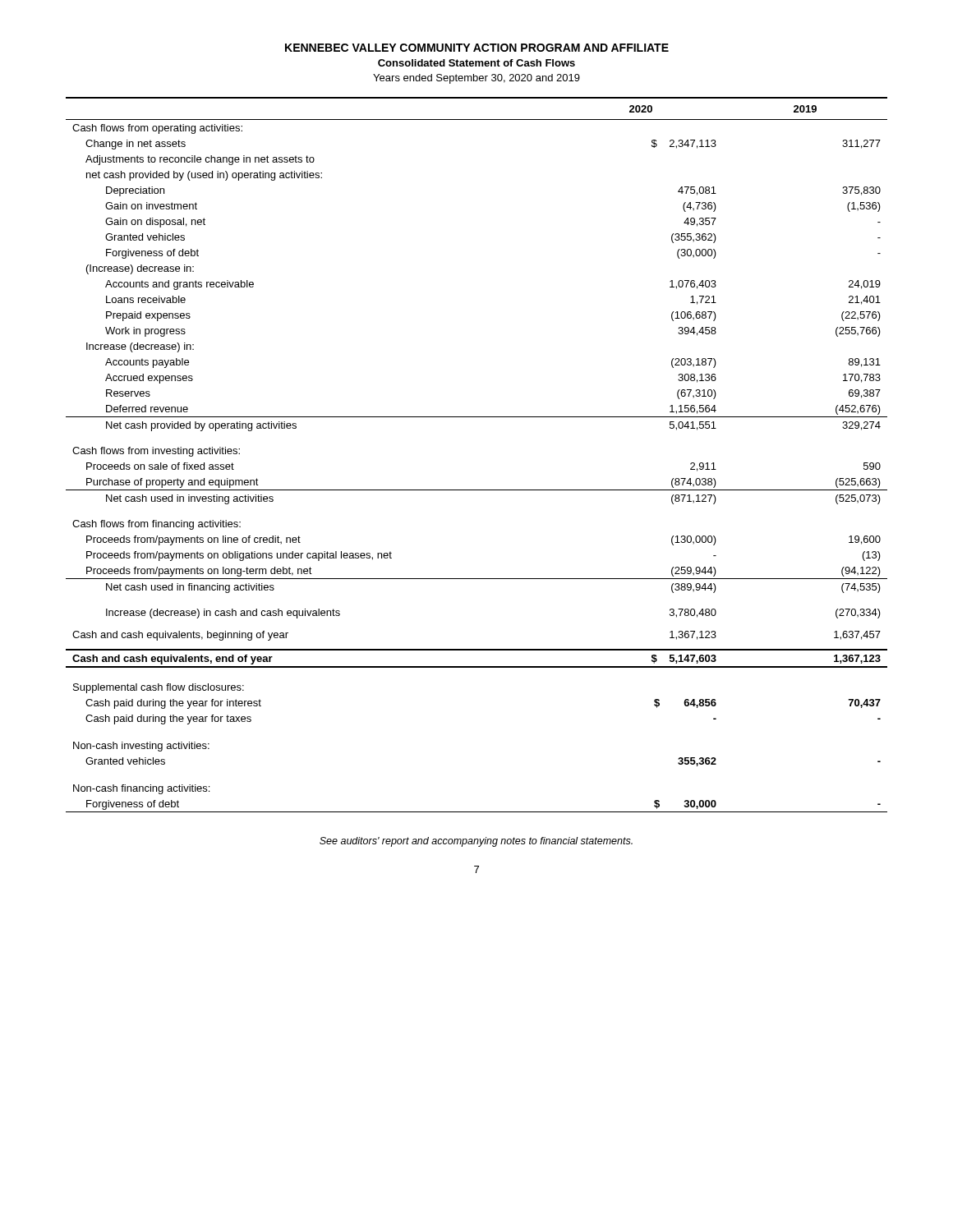
Task: Click the title that begins "KENNEBEC VALLEY COMMUNITY"
Action: [476, 48]
